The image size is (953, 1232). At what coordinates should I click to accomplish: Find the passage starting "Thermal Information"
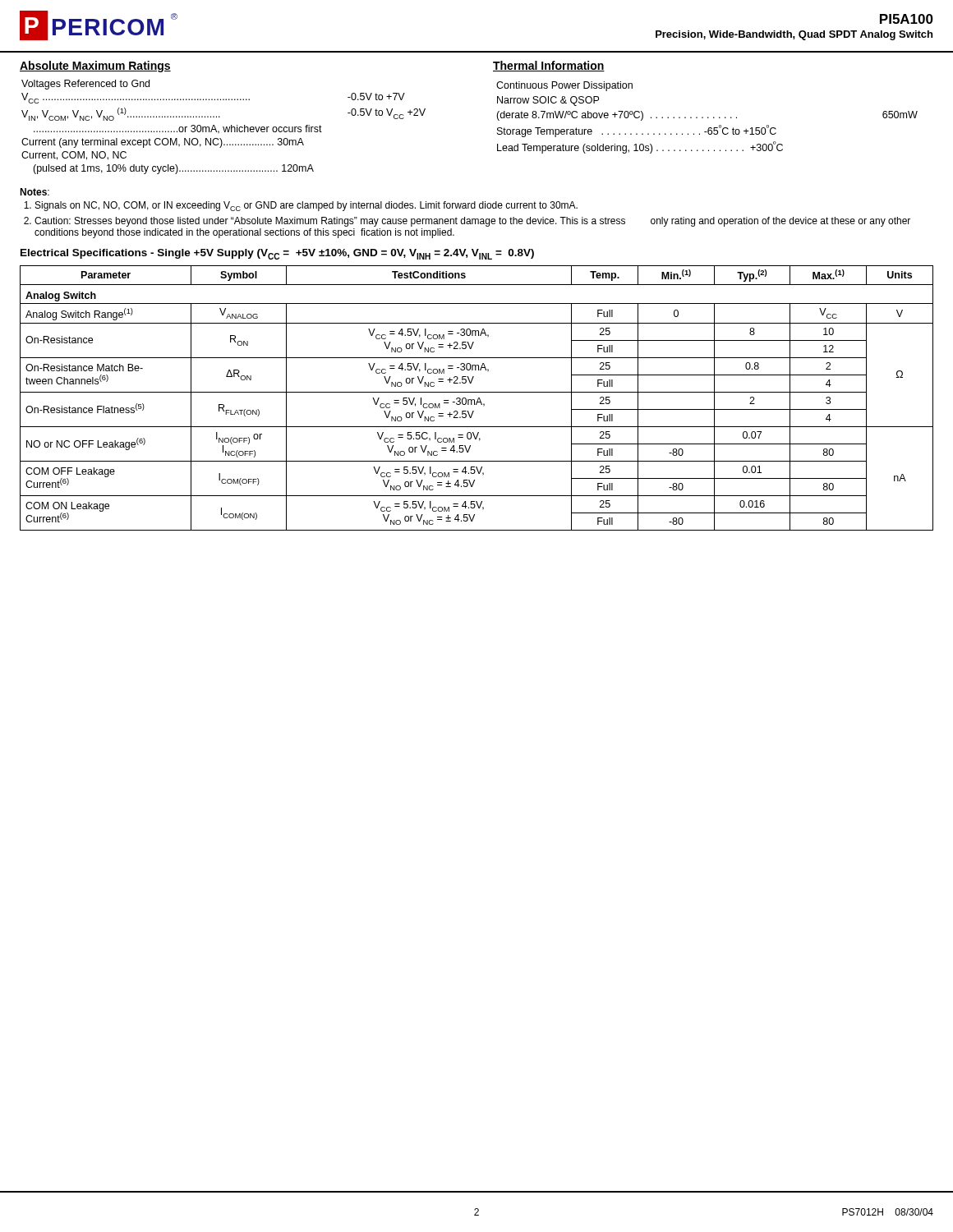(x=548, y=66)
